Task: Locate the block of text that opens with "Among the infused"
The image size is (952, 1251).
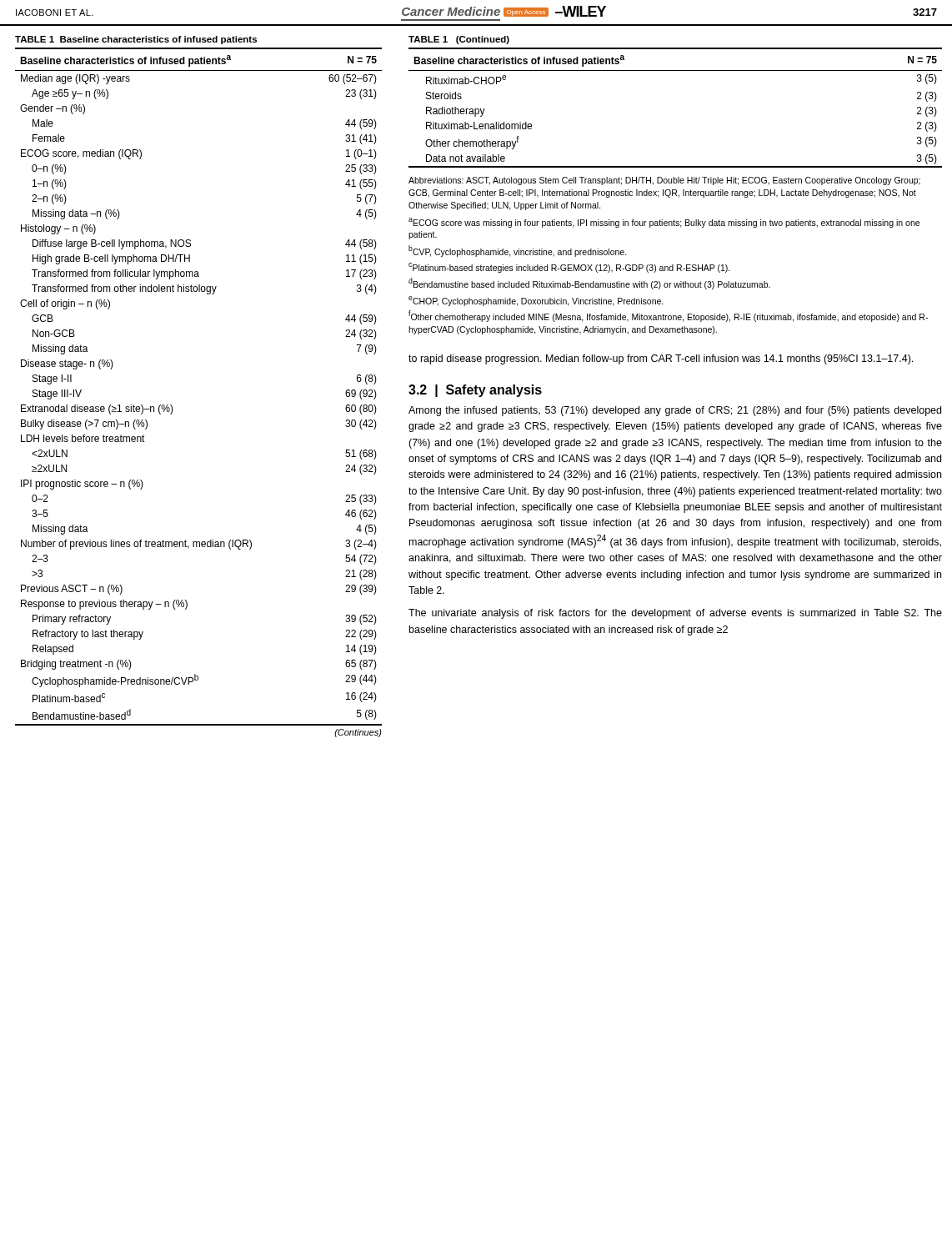Action: pyautogui.click(x=675, y=500)
